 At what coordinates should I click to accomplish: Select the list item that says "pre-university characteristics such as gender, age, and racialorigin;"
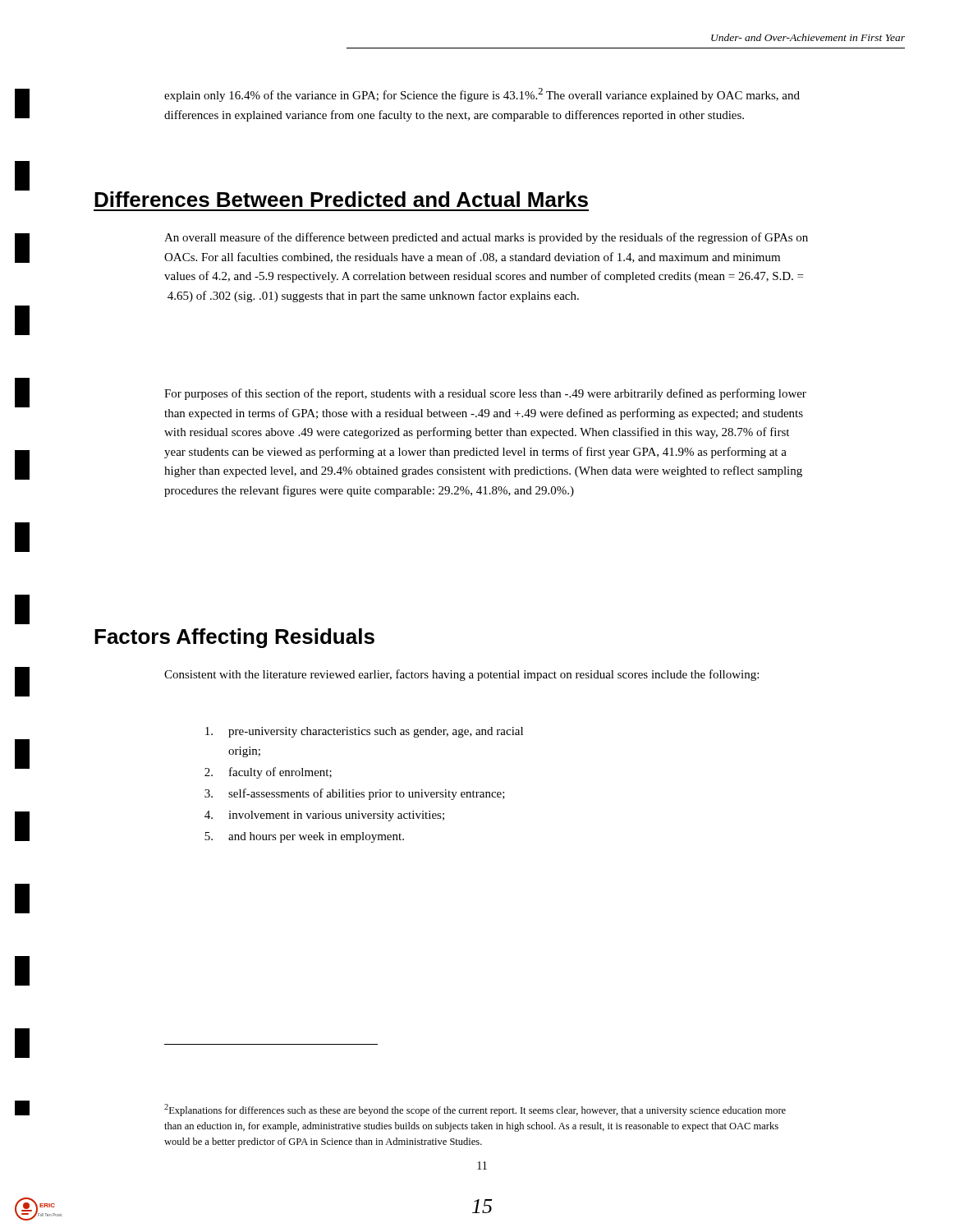(x=344, y=741)
